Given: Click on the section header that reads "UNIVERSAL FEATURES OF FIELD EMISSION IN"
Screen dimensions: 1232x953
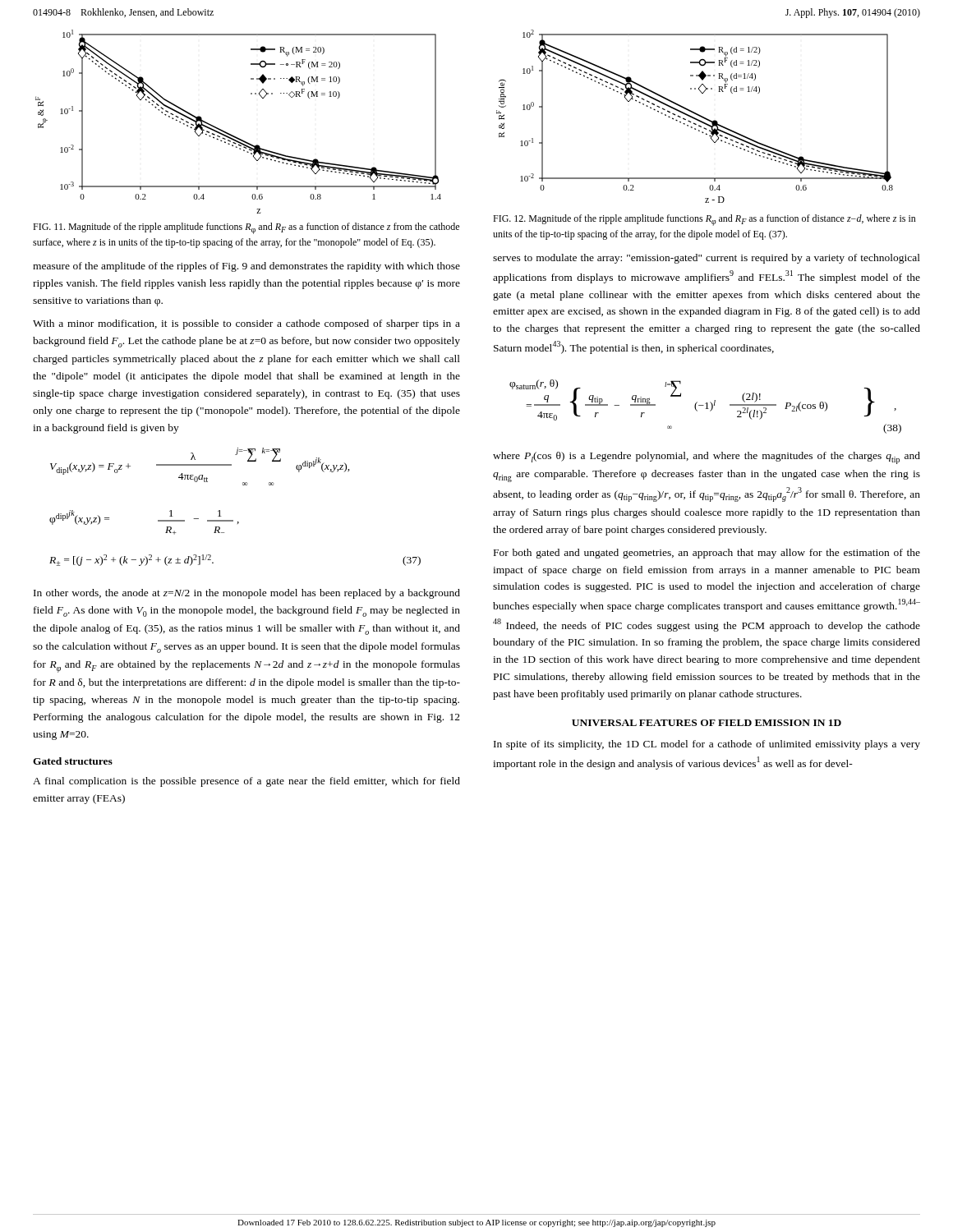Looking at the screenshot, I should click(707, 722).
